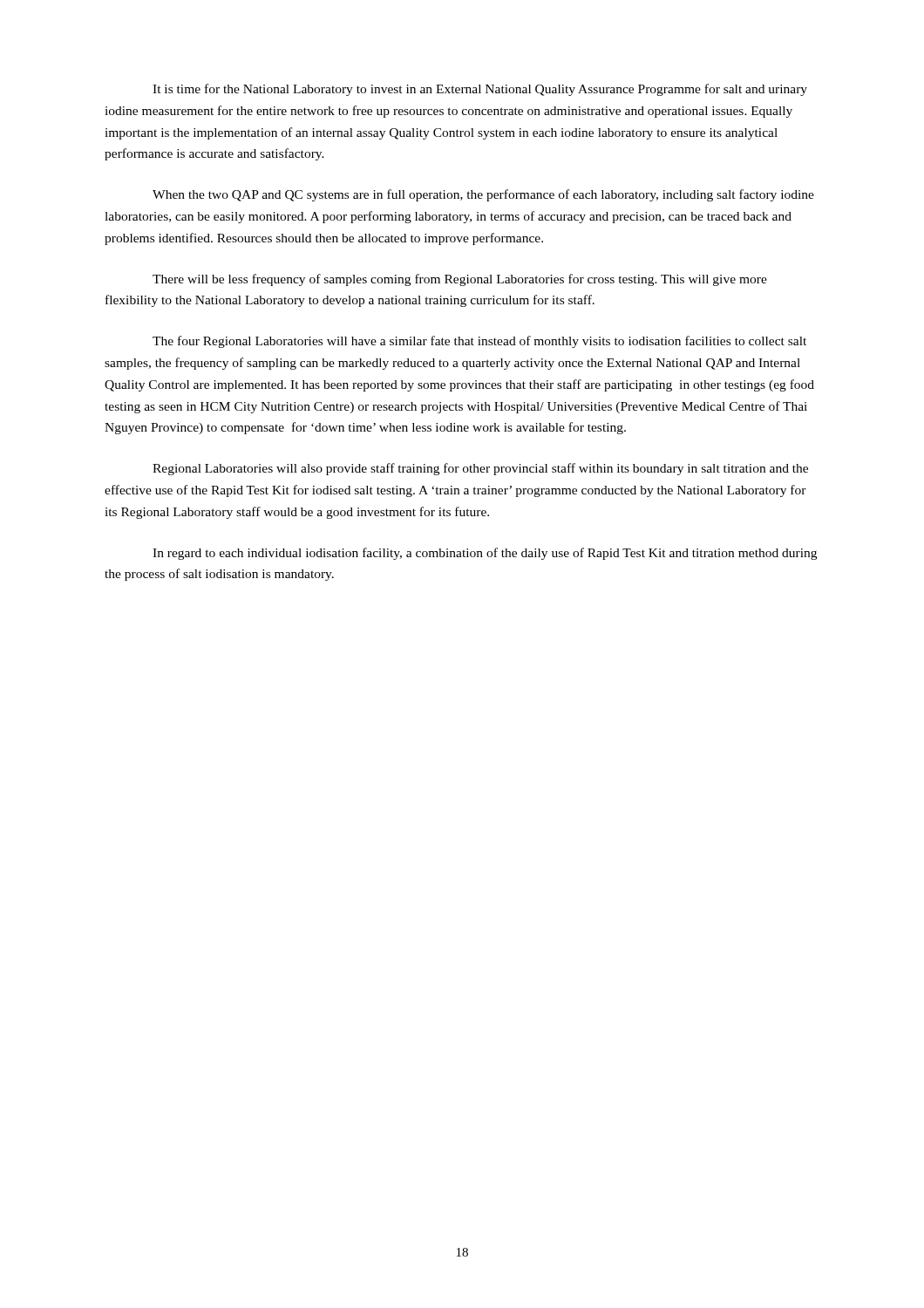Click the passage that begins "In regard to each"
The height and width of the screenshot is (1308, 924).
click(x=462, y=564)
